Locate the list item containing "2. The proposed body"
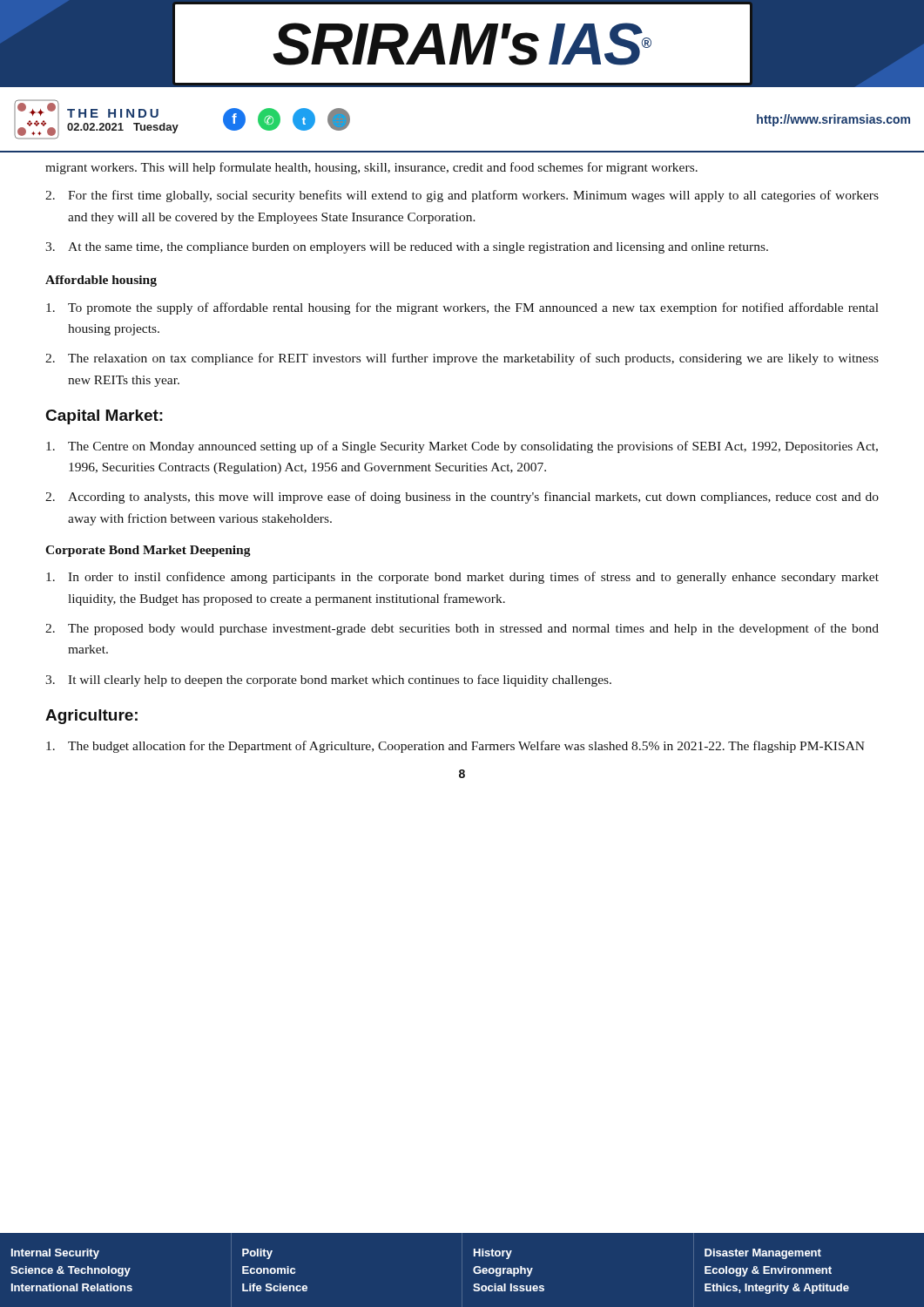 [x=462, y=639]
